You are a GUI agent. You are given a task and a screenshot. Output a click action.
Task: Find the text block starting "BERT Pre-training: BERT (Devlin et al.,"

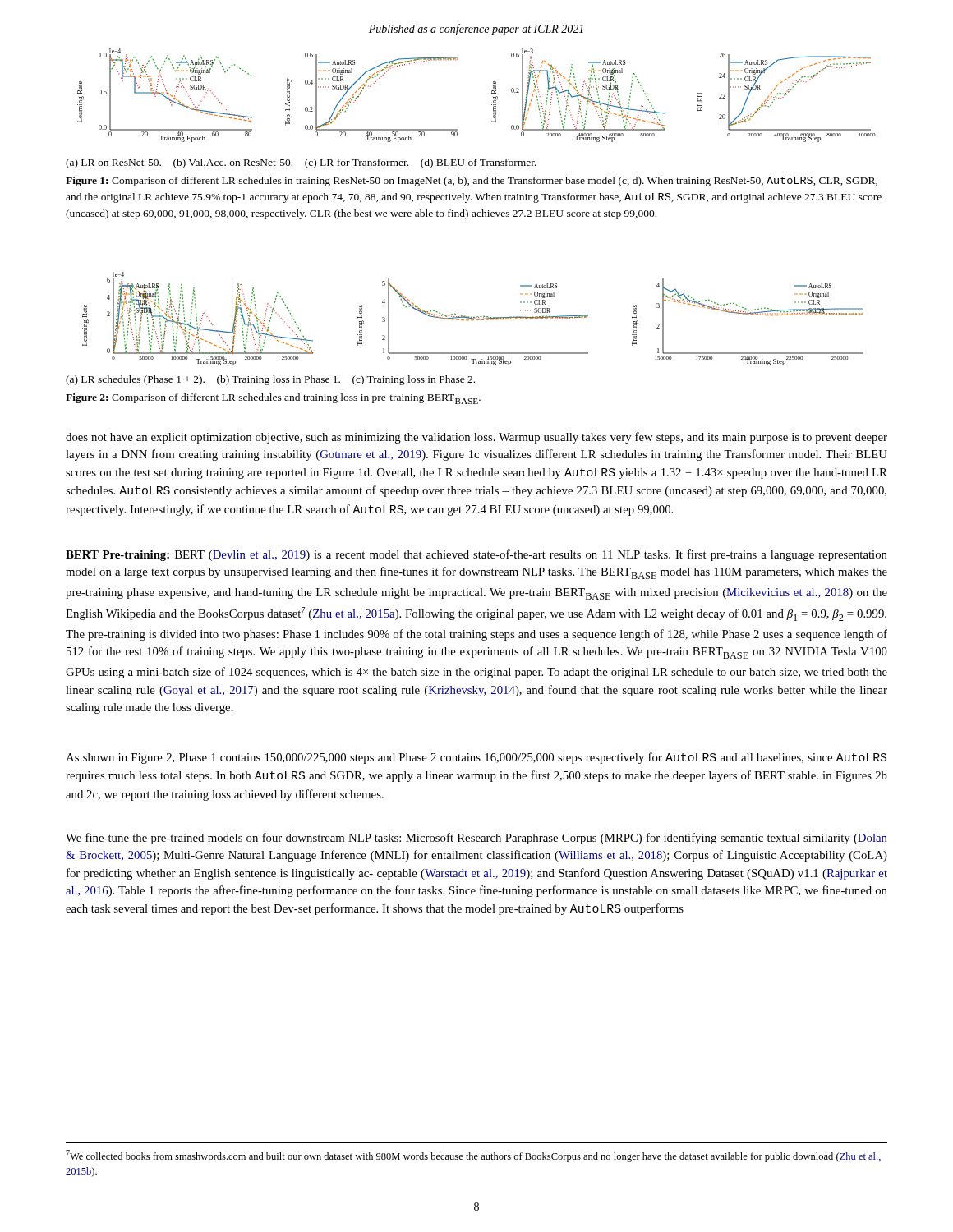[476, 631]
